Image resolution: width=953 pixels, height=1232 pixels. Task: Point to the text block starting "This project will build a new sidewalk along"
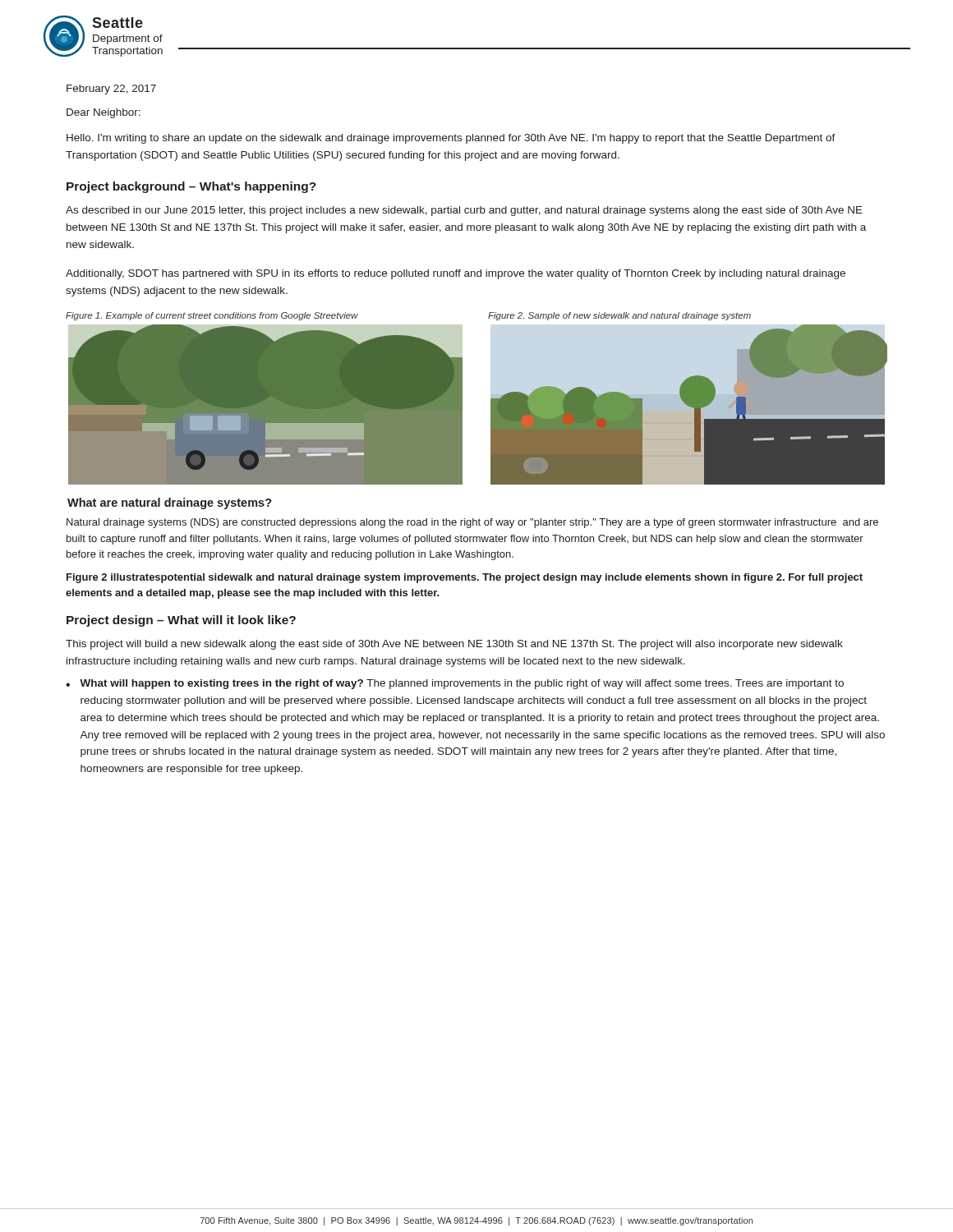coord(454,652)
